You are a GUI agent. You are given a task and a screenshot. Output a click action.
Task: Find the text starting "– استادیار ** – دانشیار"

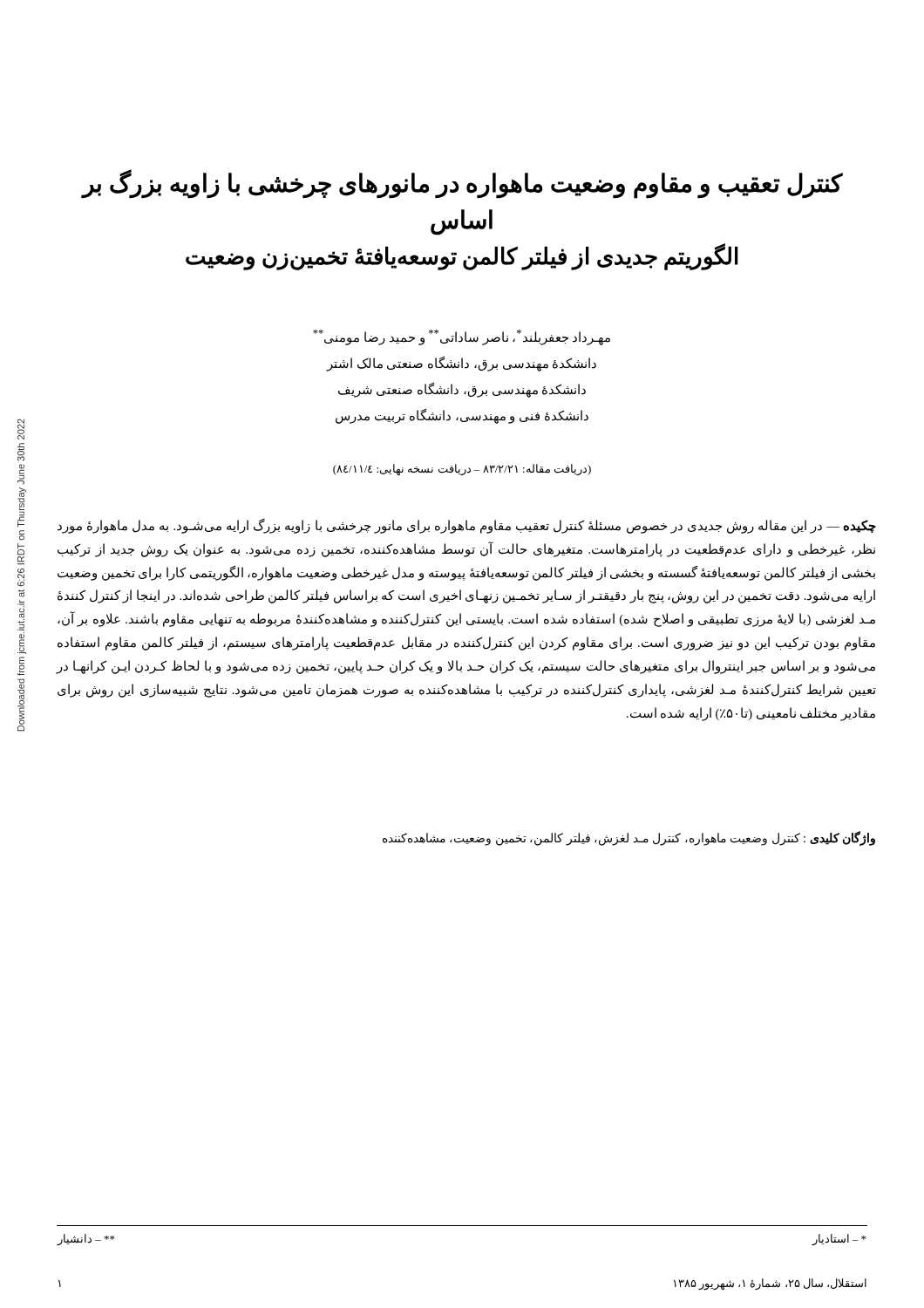[x=839, y=1240]
